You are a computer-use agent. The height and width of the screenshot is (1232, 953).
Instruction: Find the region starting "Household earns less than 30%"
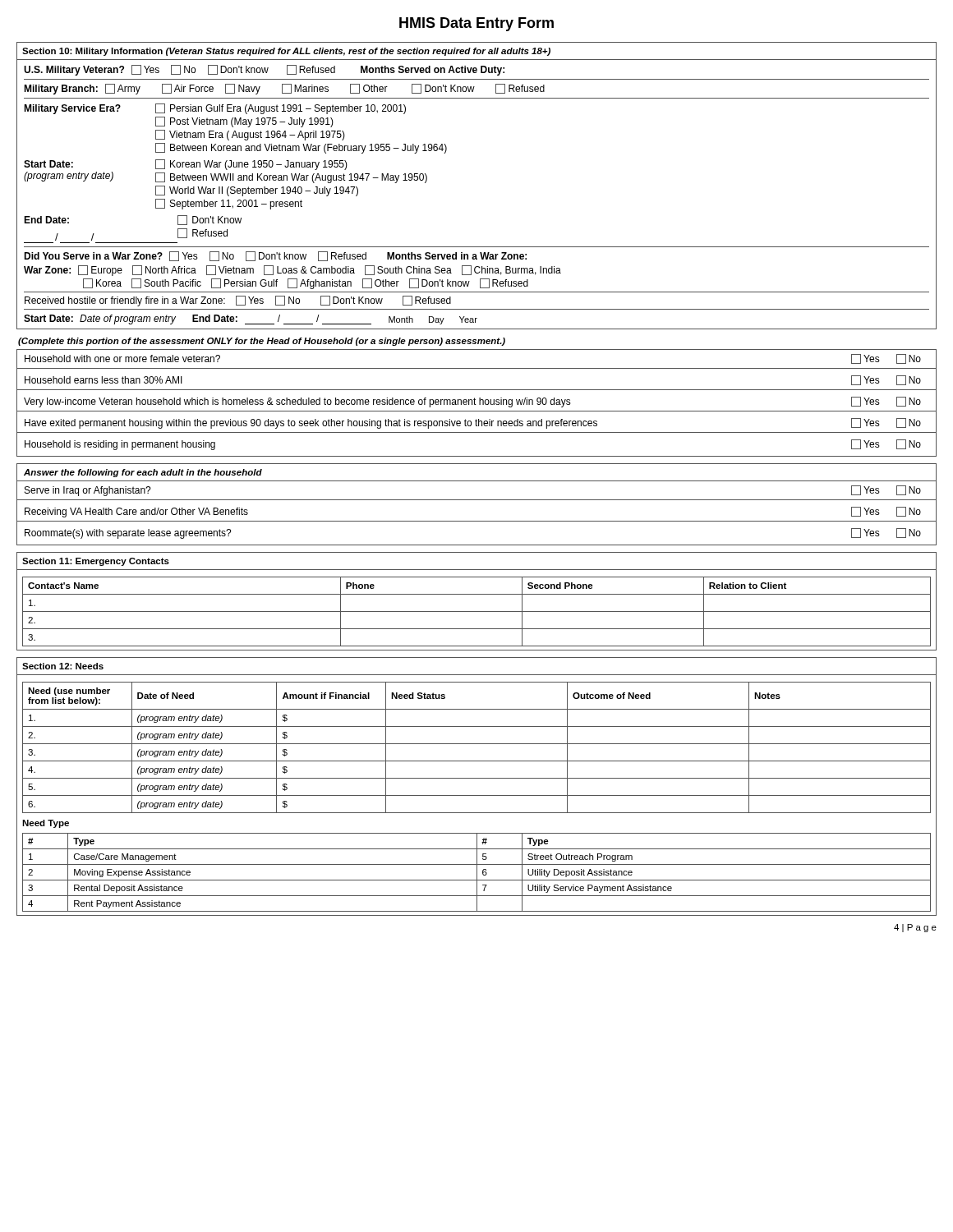476,380
